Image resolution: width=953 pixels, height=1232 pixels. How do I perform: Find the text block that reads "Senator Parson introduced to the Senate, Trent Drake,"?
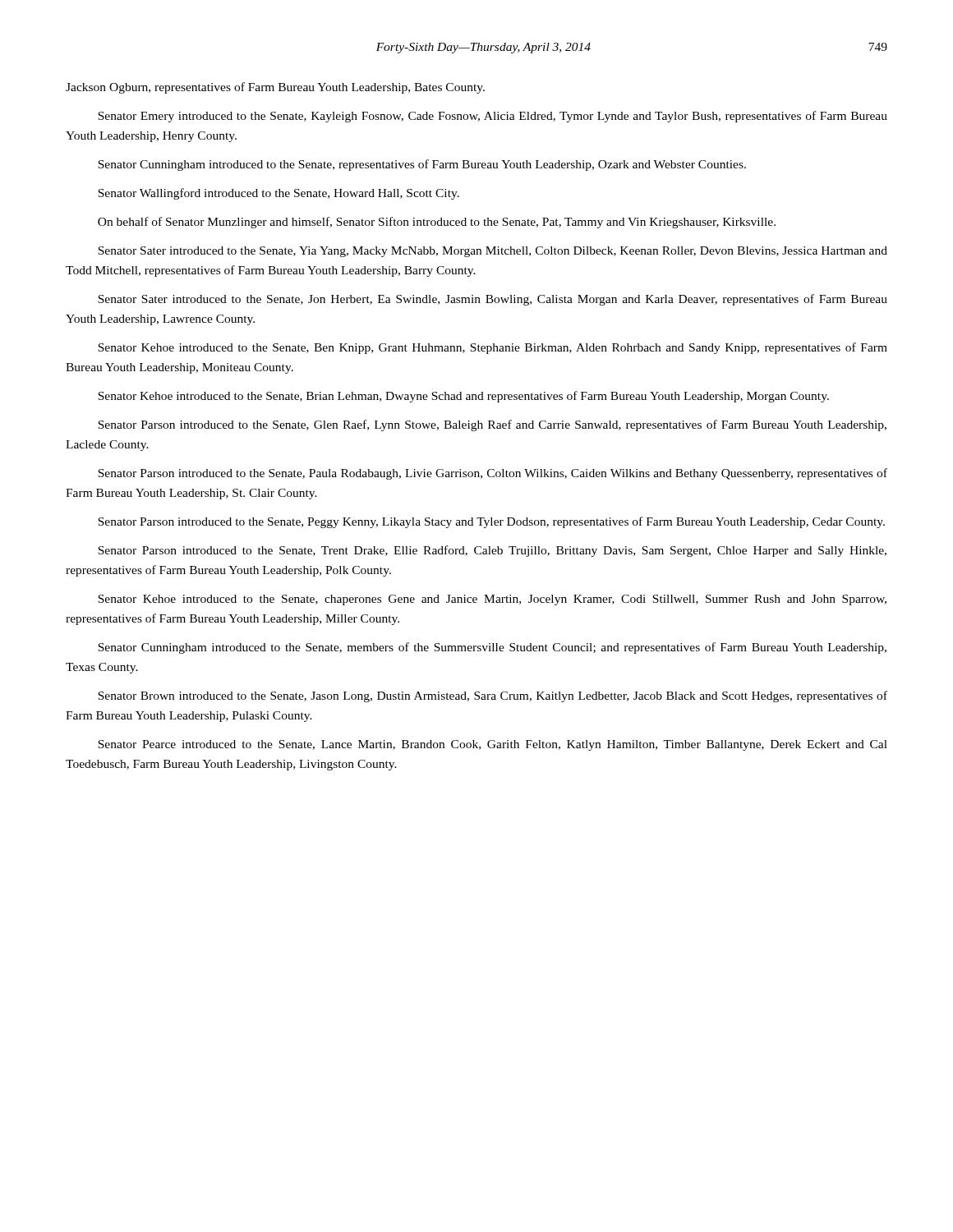(476, 560)
